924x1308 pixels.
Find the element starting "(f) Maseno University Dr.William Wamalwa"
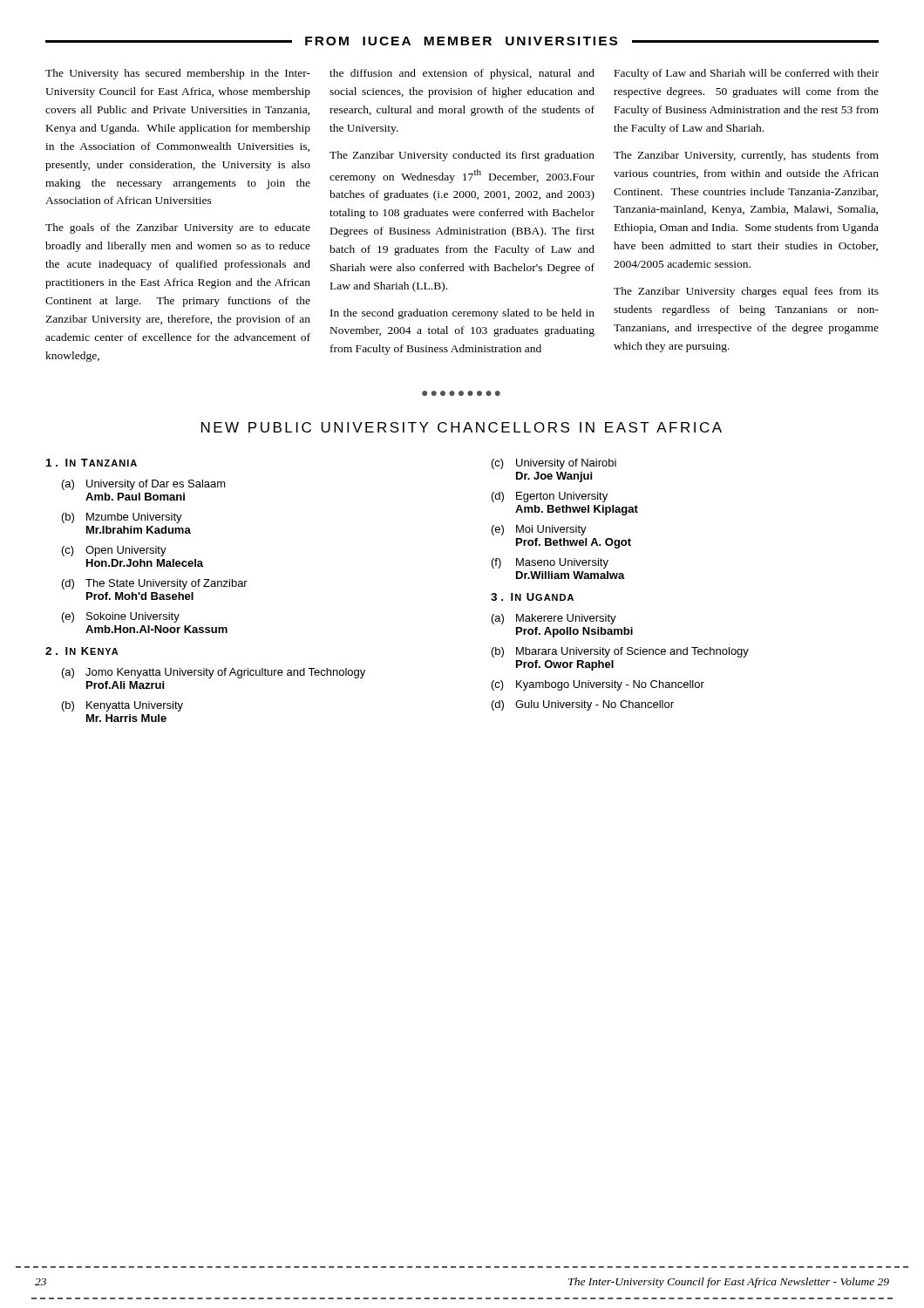pos(550,563)
